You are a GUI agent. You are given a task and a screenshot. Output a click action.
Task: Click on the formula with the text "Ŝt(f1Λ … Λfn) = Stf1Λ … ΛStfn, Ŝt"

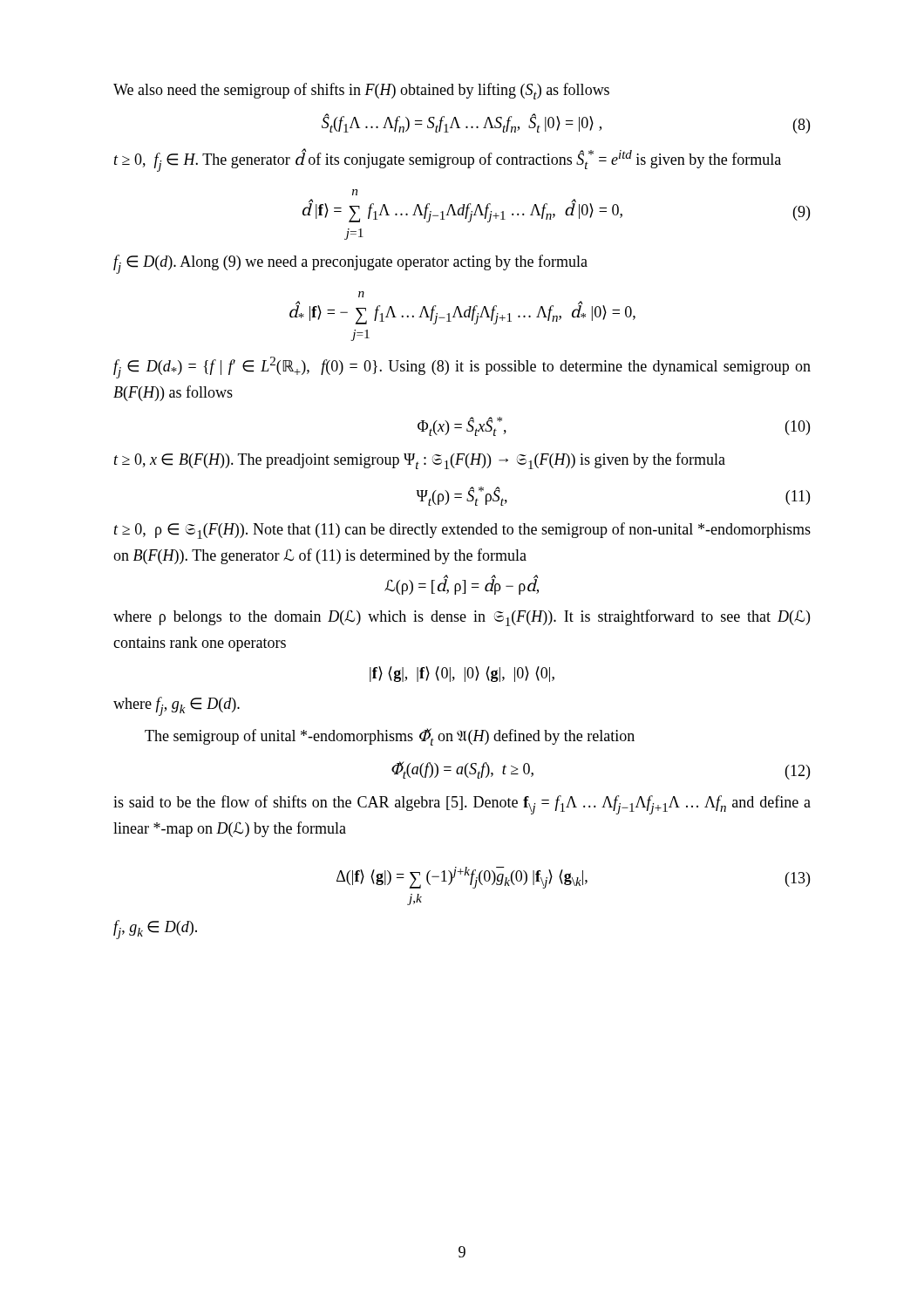(566, 125)
